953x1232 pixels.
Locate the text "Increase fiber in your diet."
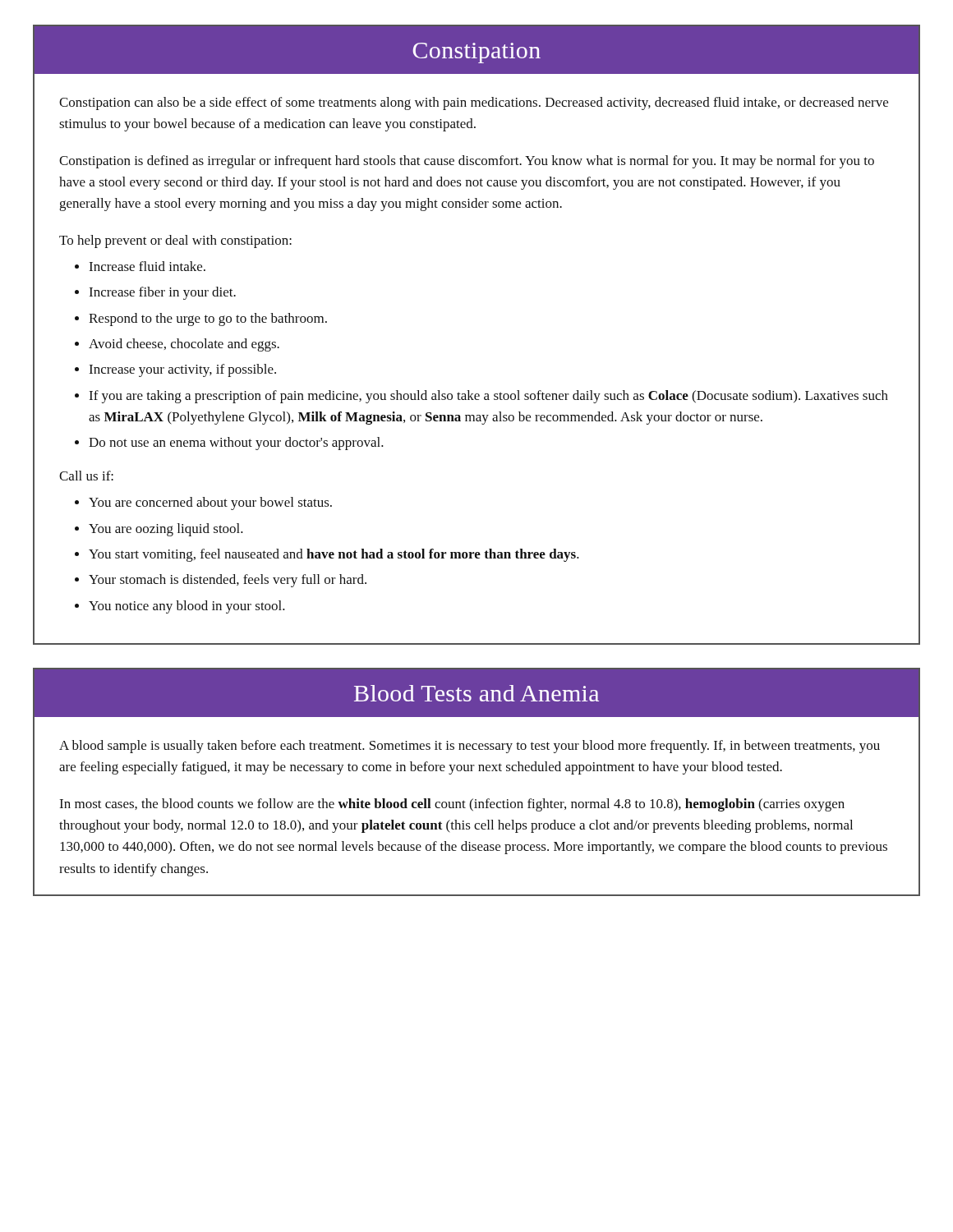point(163,292)
